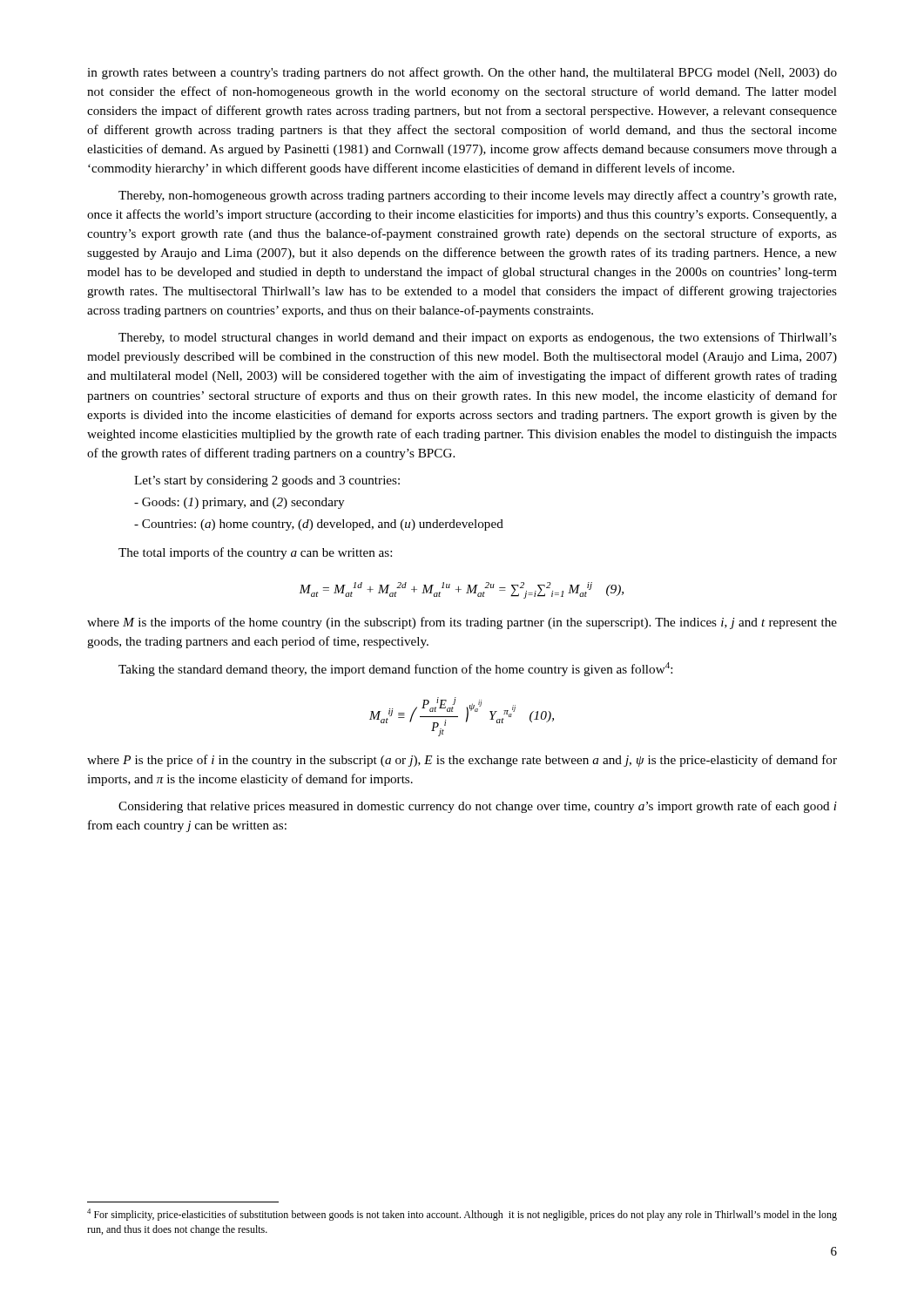Find the text block starting "in growth rates between a country's"
The height and width of the screenshot is (1307, 924).
462,120
